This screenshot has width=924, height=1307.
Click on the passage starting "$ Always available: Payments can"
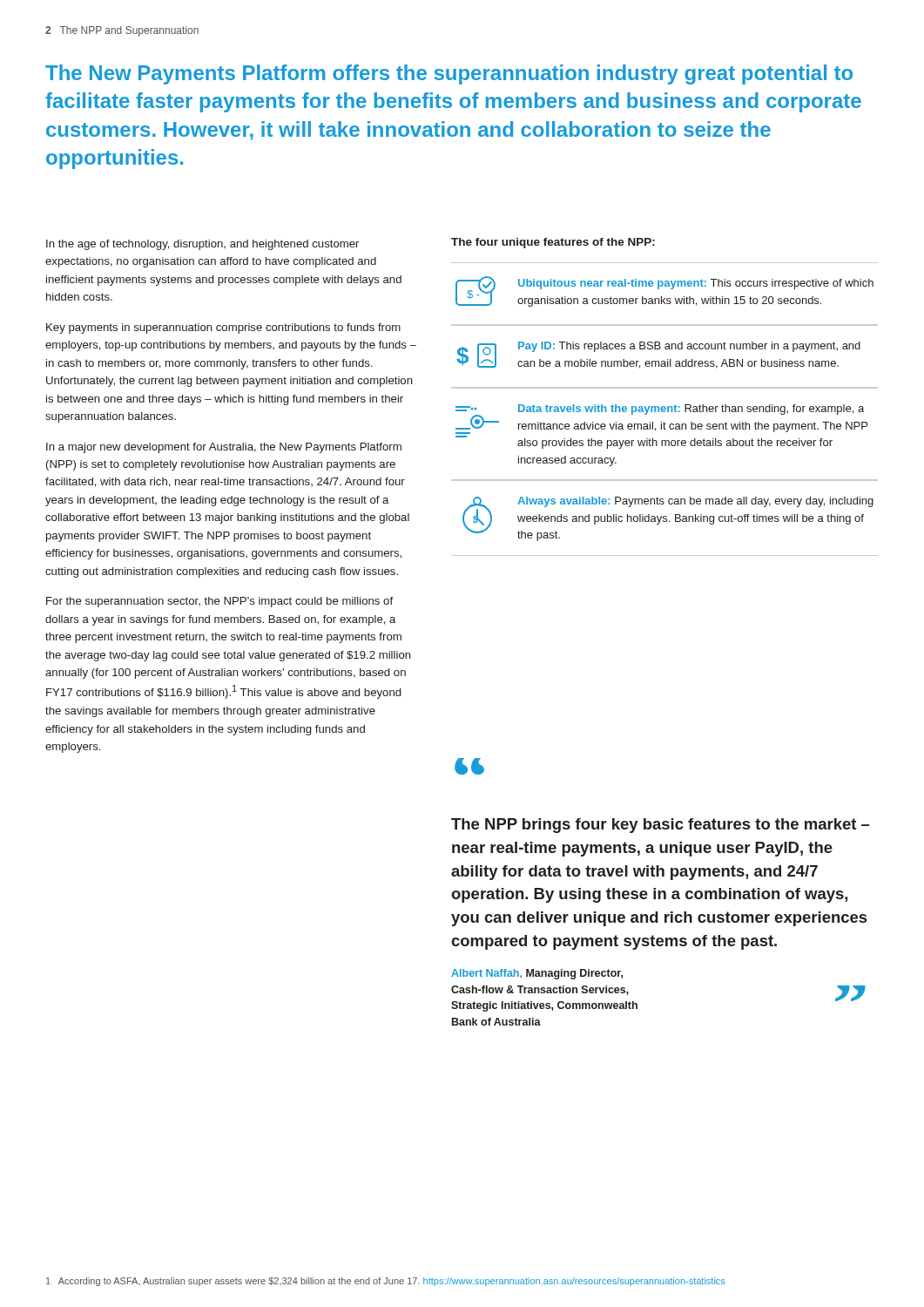664,518
